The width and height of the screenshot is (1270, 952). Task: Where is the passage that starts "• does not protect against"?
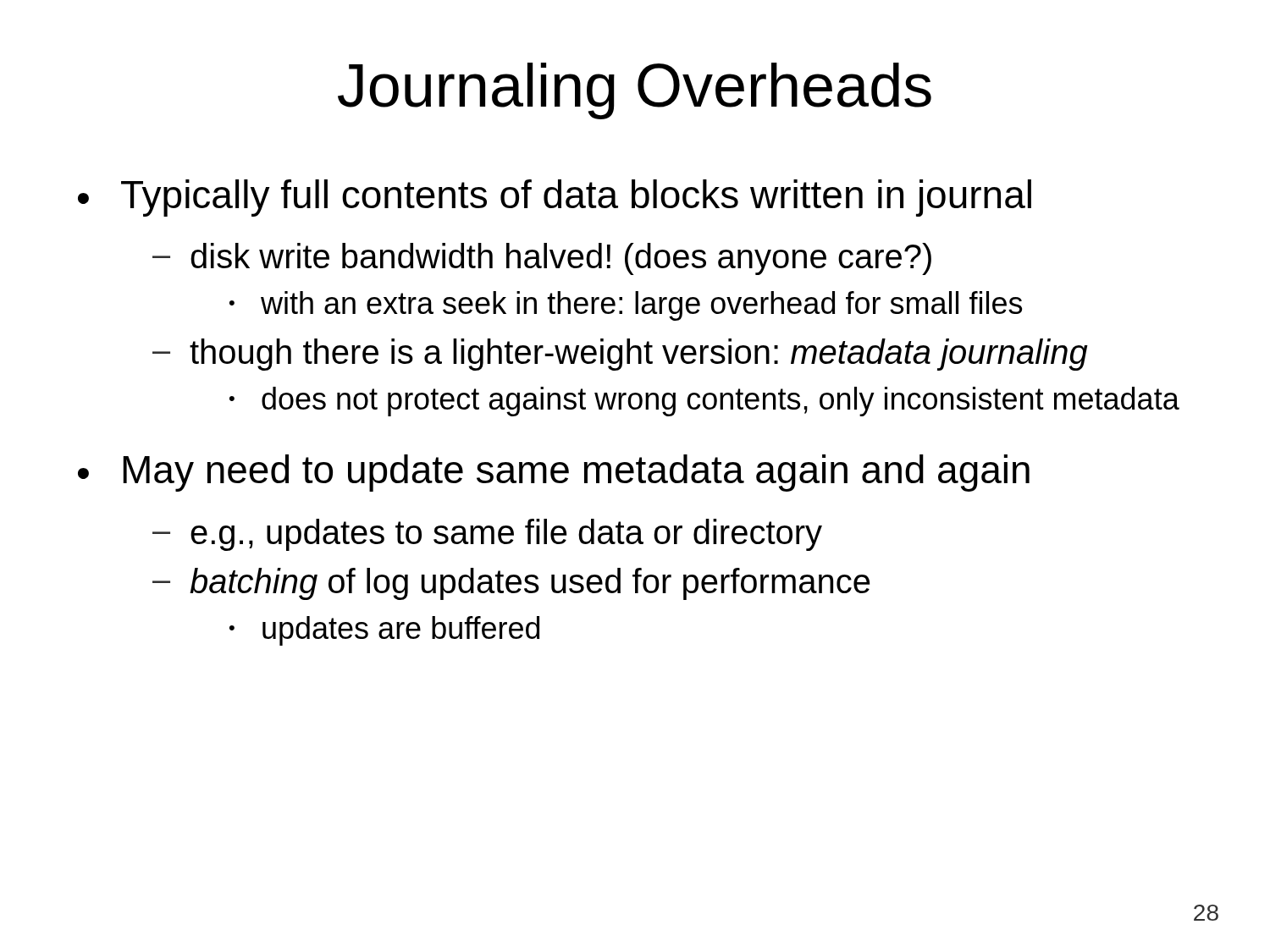click(704, 399)
